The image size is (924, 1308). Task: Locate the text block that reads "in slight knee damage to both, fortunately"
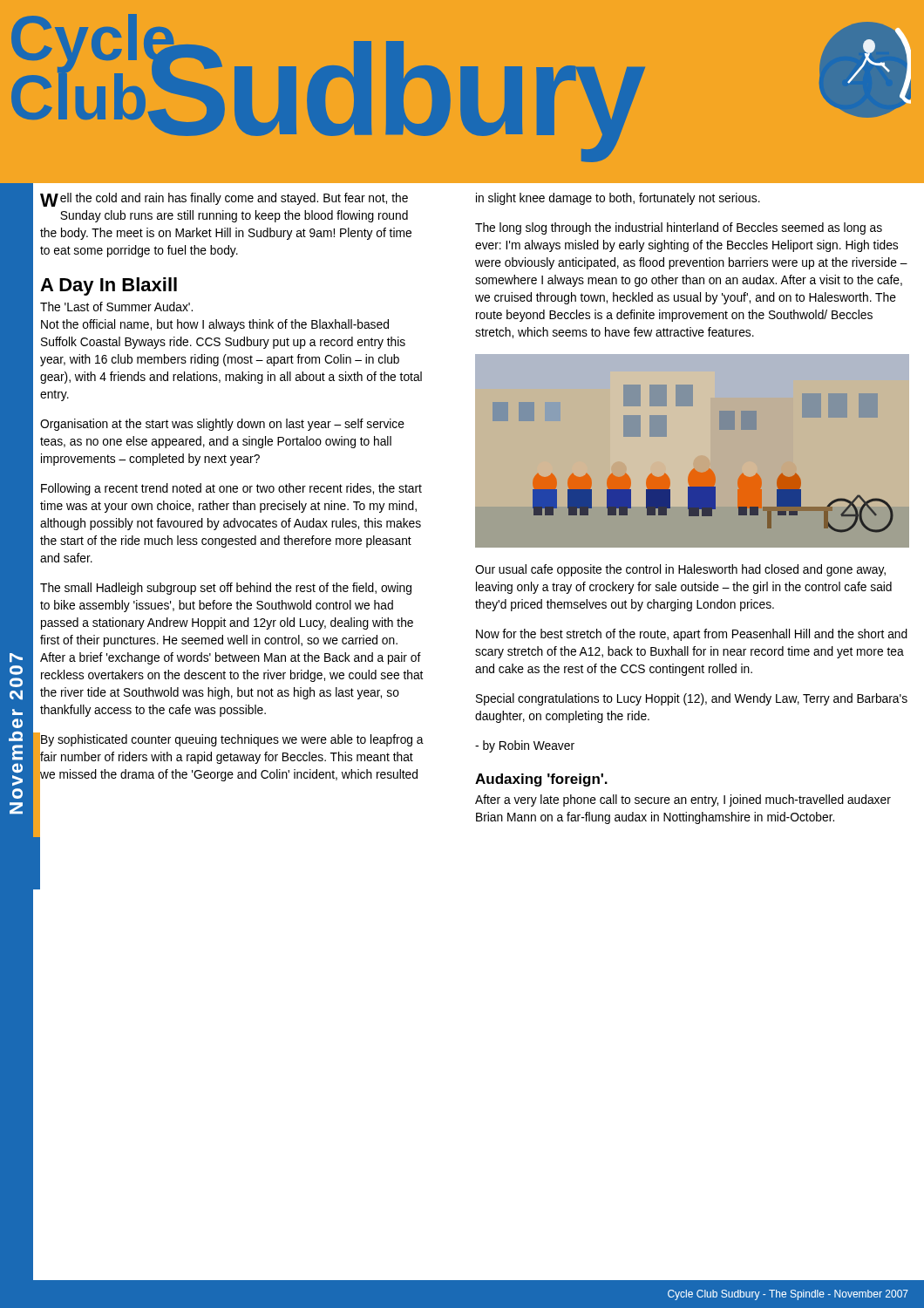click(618, 198)
